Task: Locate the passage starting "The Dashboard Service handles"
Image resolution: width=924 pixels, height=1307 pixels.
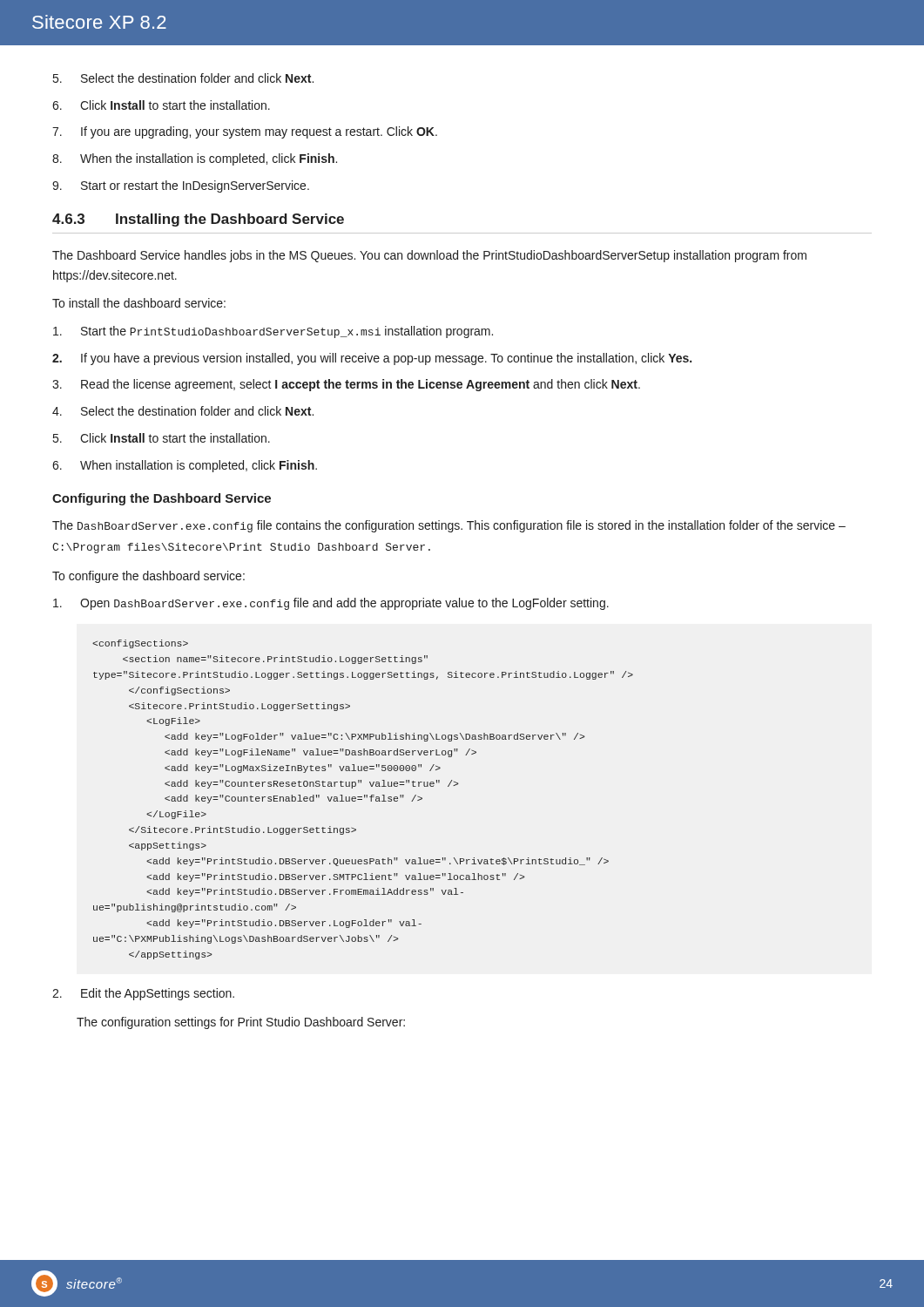Action: 430,265
